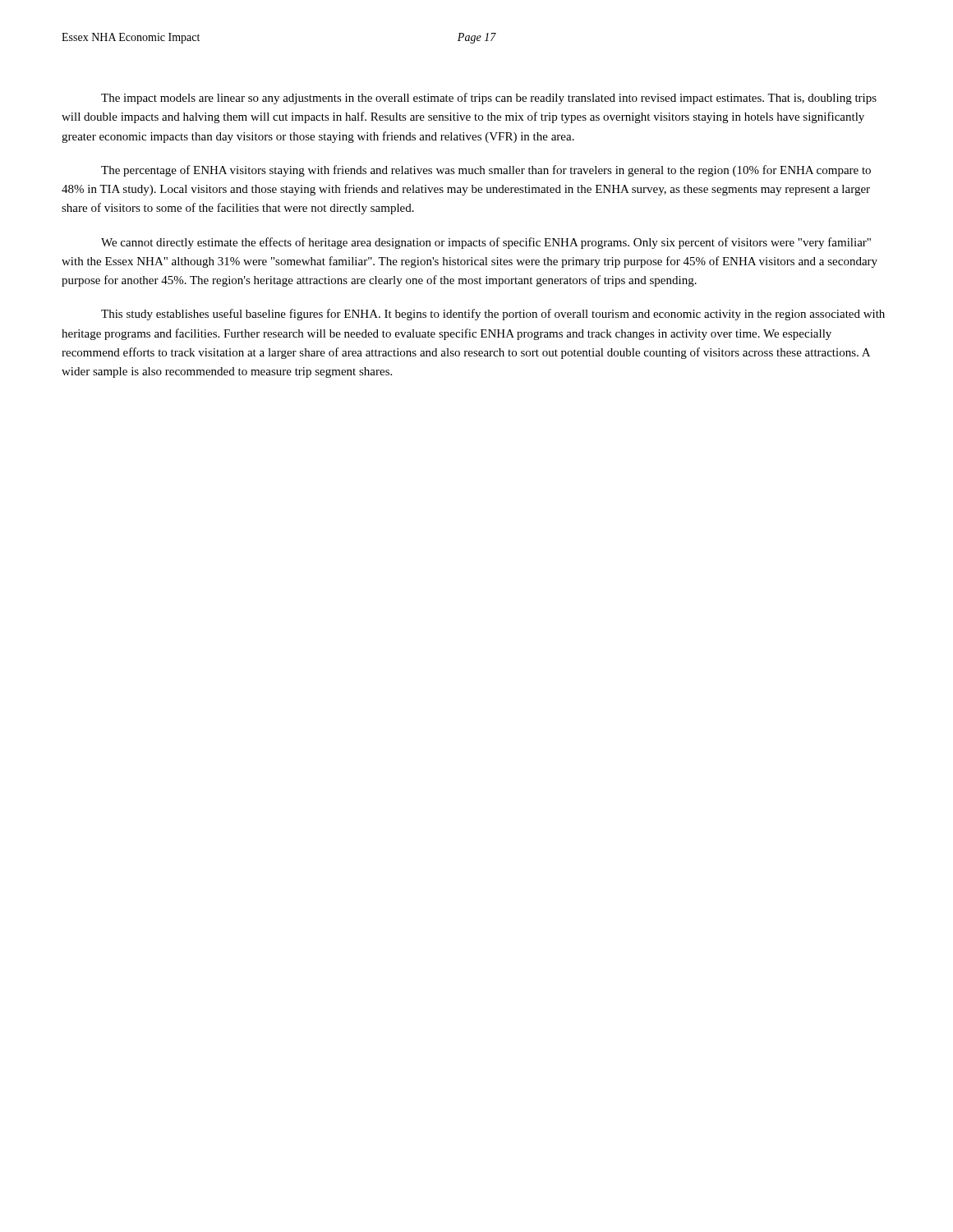This screenshot has height=1232, width=953.
Task: Locate the block of text that opens with "We cannot directly estimate the effects of"
Action: 470,261
